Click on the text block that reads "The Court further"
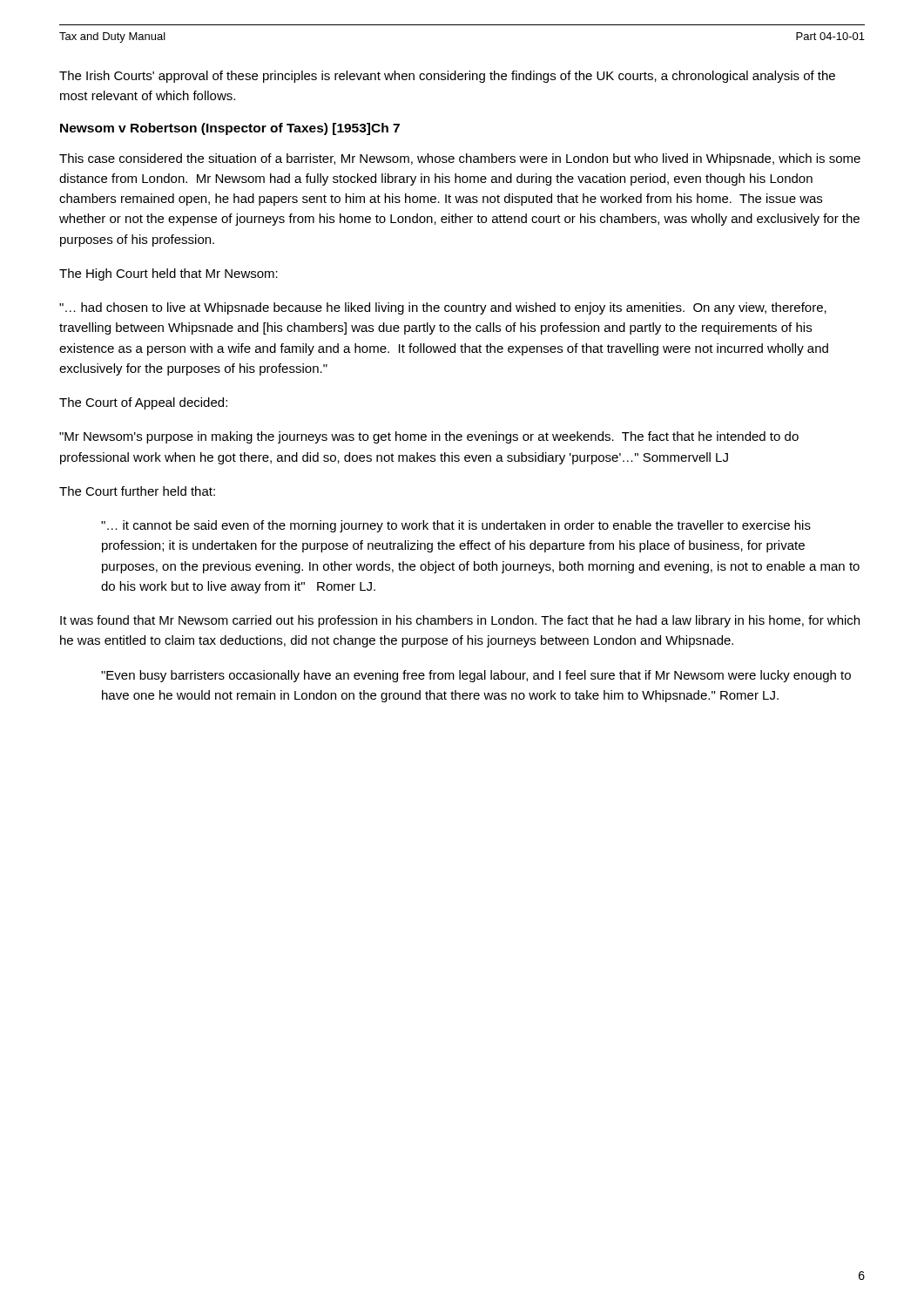The width and height of the screenshot is (924, 1307). pyautogui.click(x=138, y=491)
